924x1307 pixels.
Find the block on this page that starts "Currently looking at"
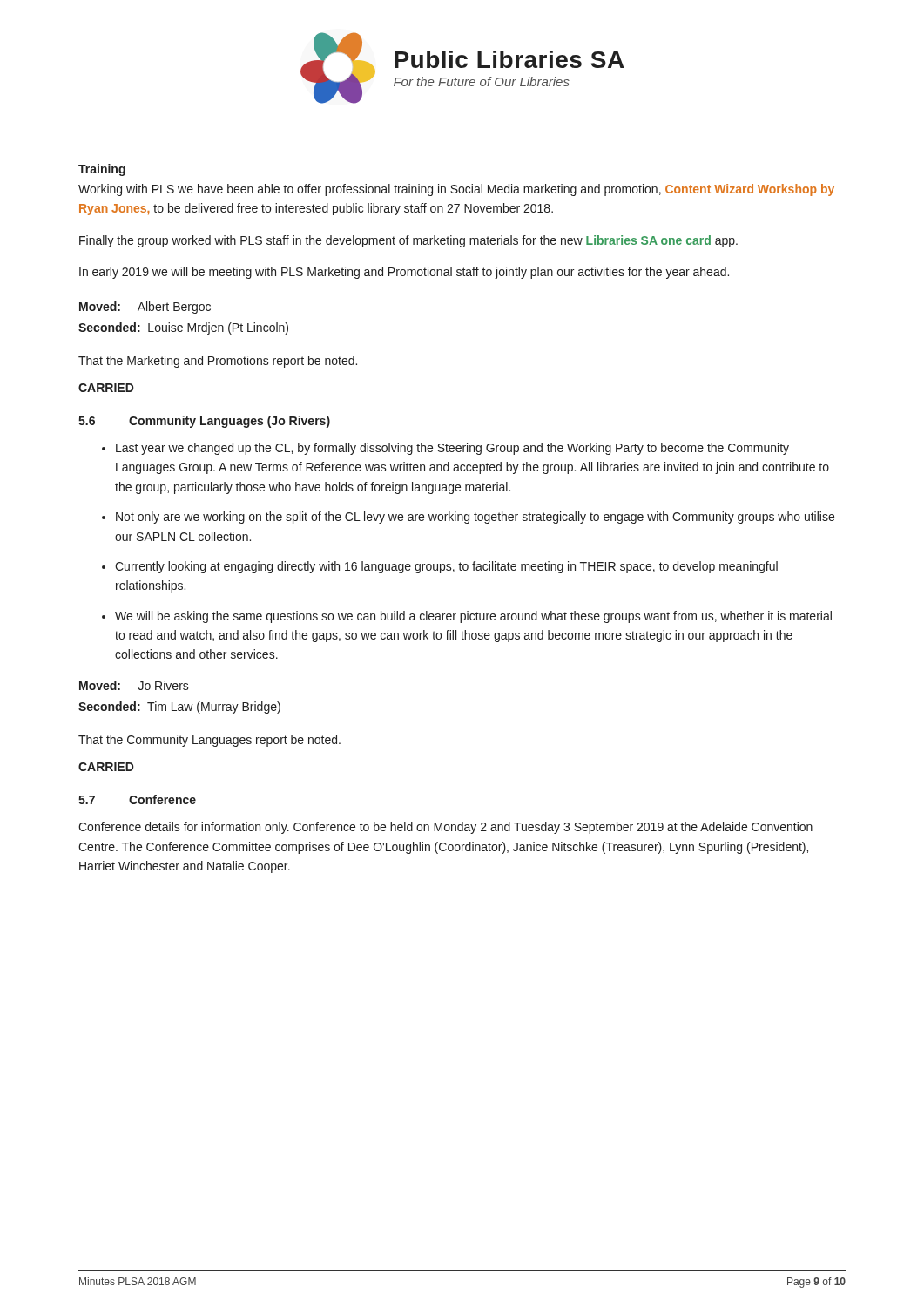(447, 576)
